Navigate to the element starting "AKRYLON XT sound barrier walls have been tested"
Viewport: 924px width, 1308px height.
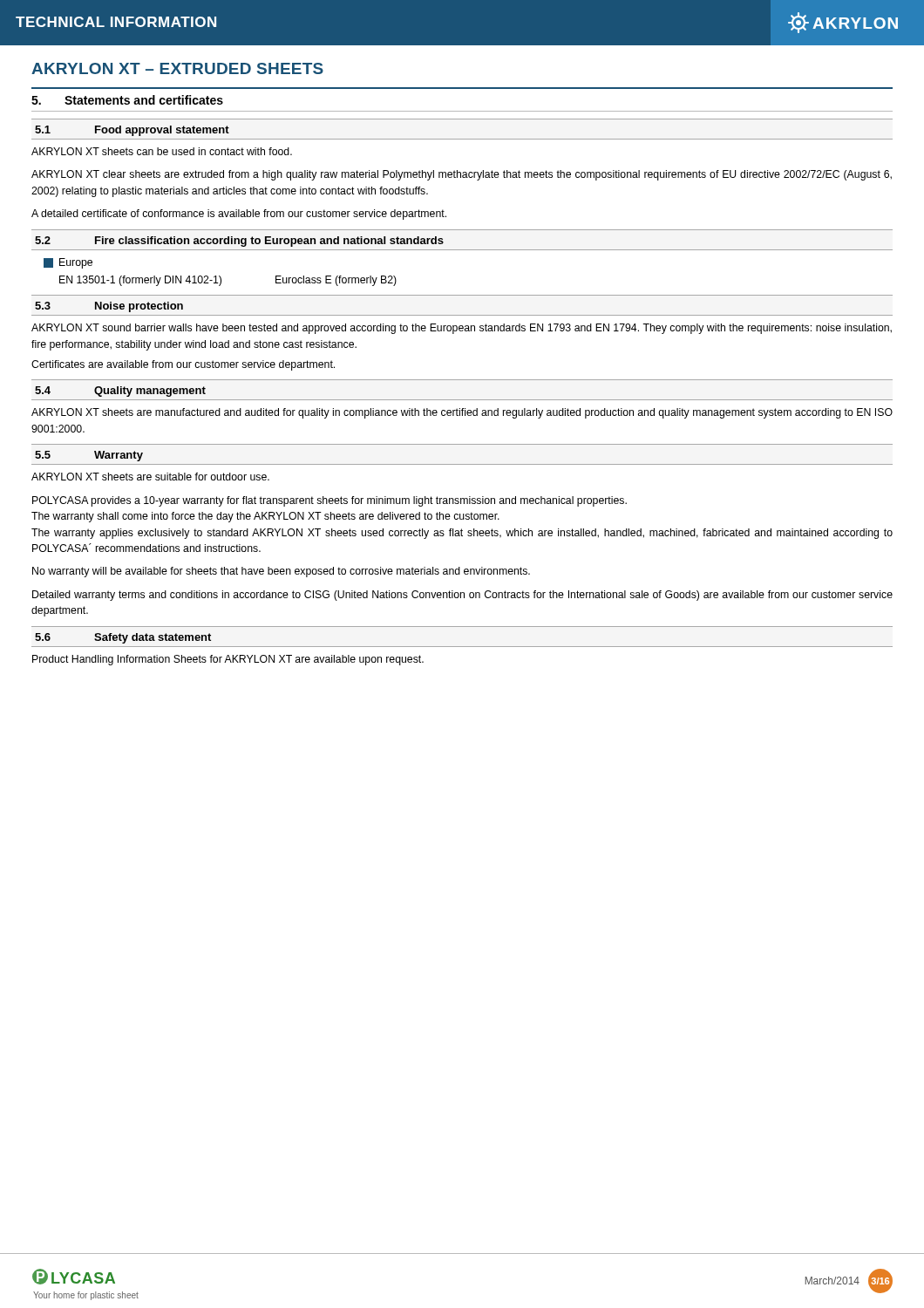tap(462, 336)
